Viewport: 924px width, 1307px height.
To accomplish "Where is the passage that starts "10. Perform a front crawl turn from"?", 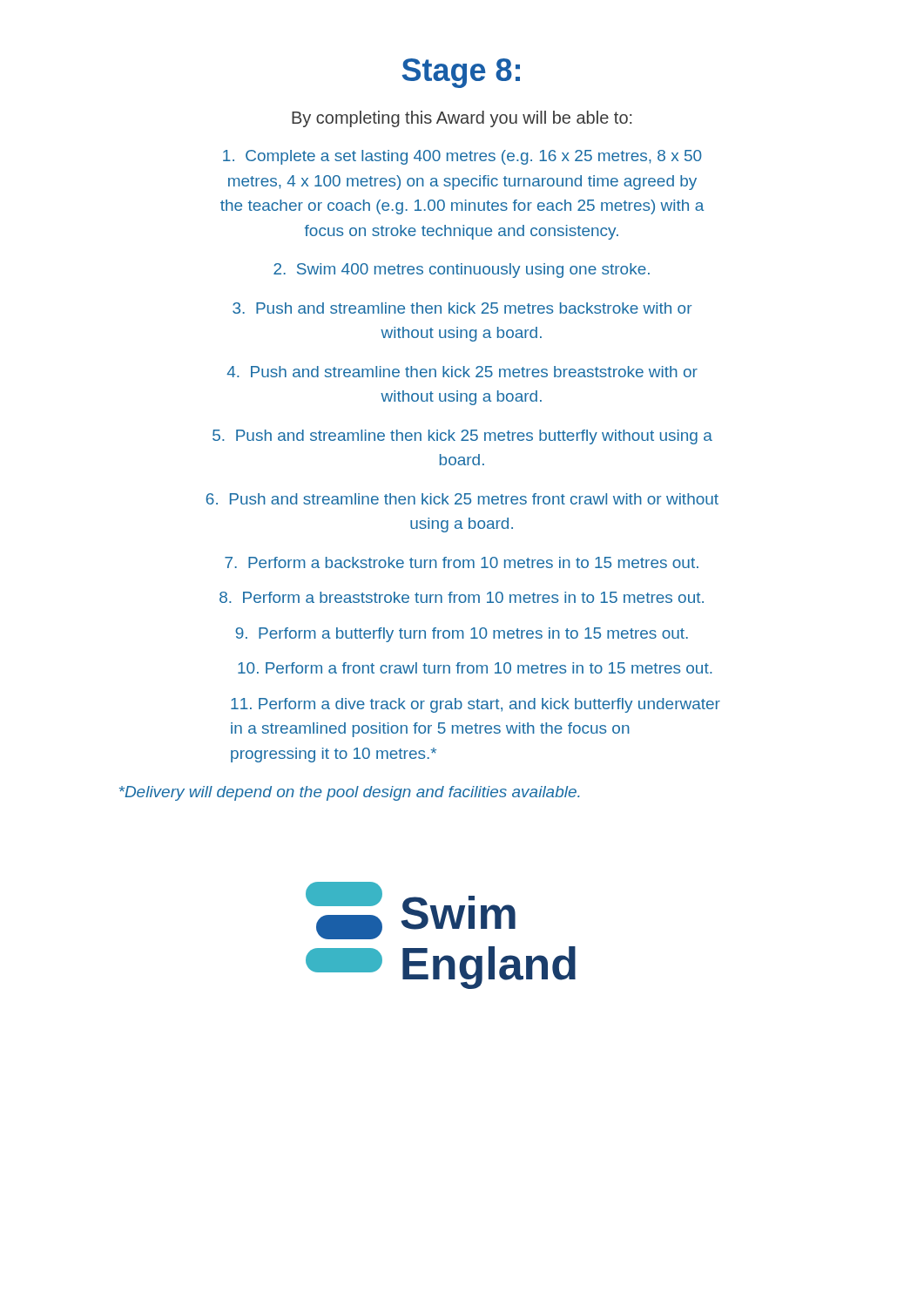I will [475, 668].
